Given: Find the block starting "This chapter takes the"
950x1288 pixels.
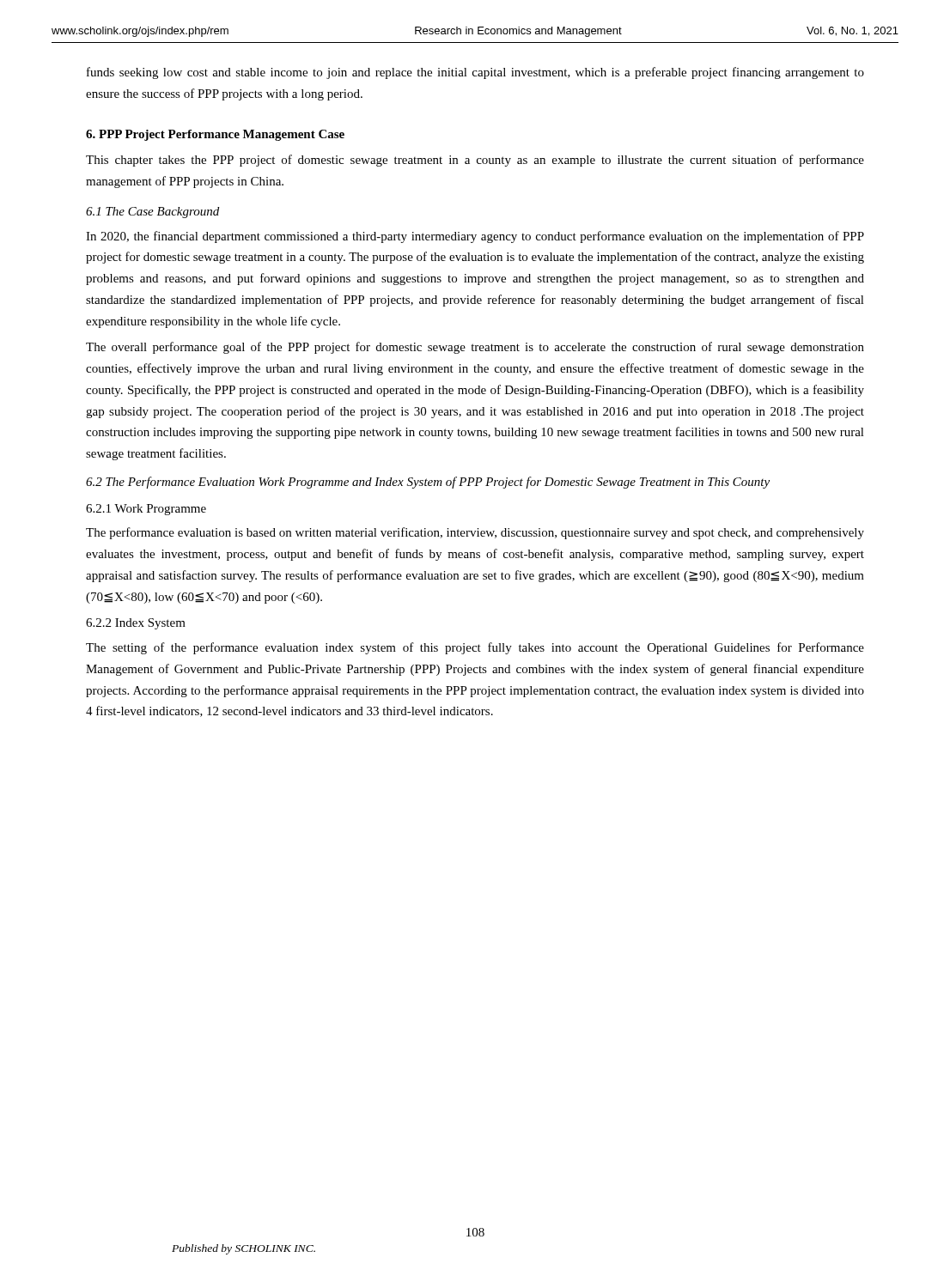Looking at the screenshot, I should tap(475, 171).
